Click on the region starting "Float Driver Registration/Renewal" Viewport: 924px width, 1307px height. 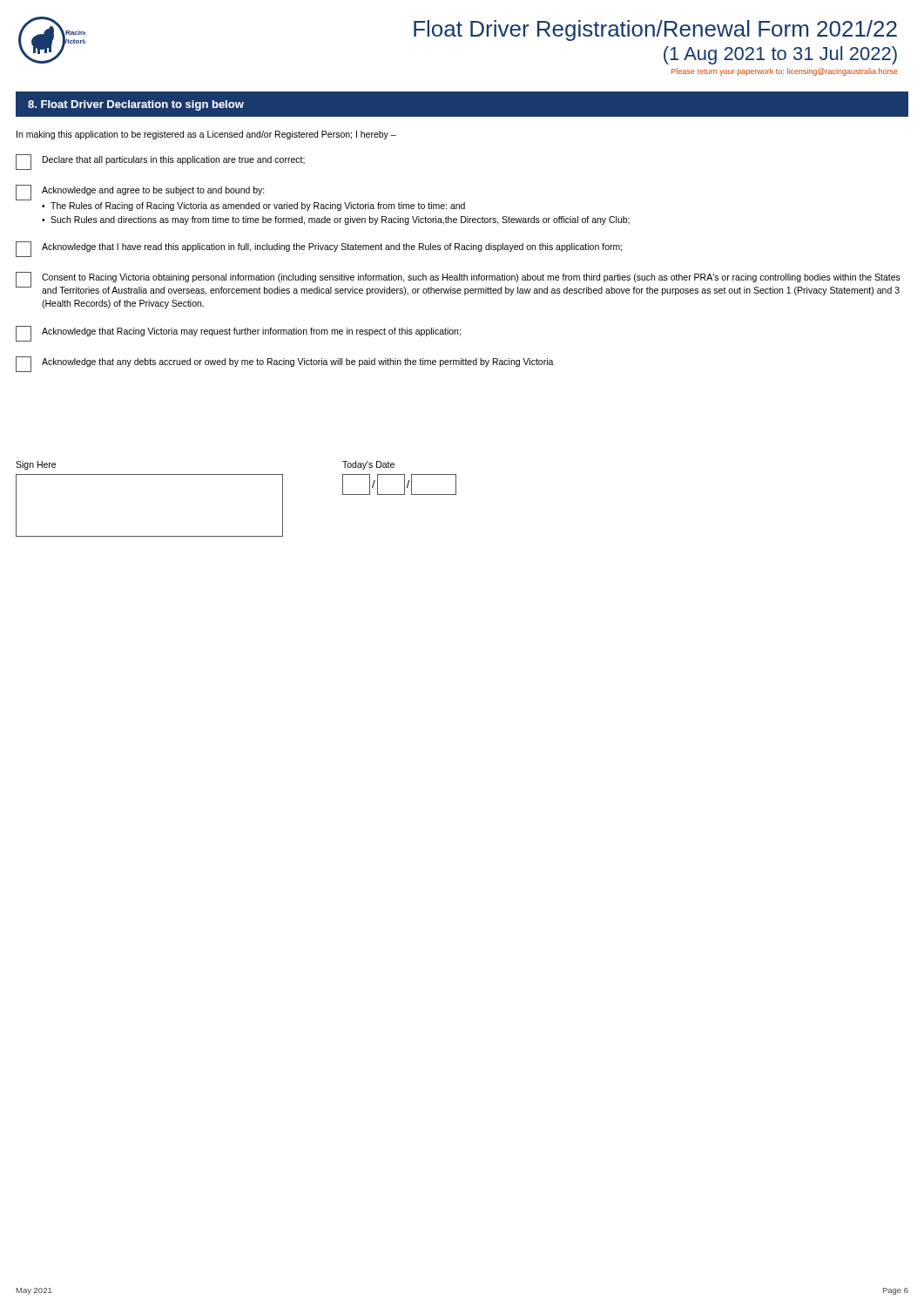496,41
